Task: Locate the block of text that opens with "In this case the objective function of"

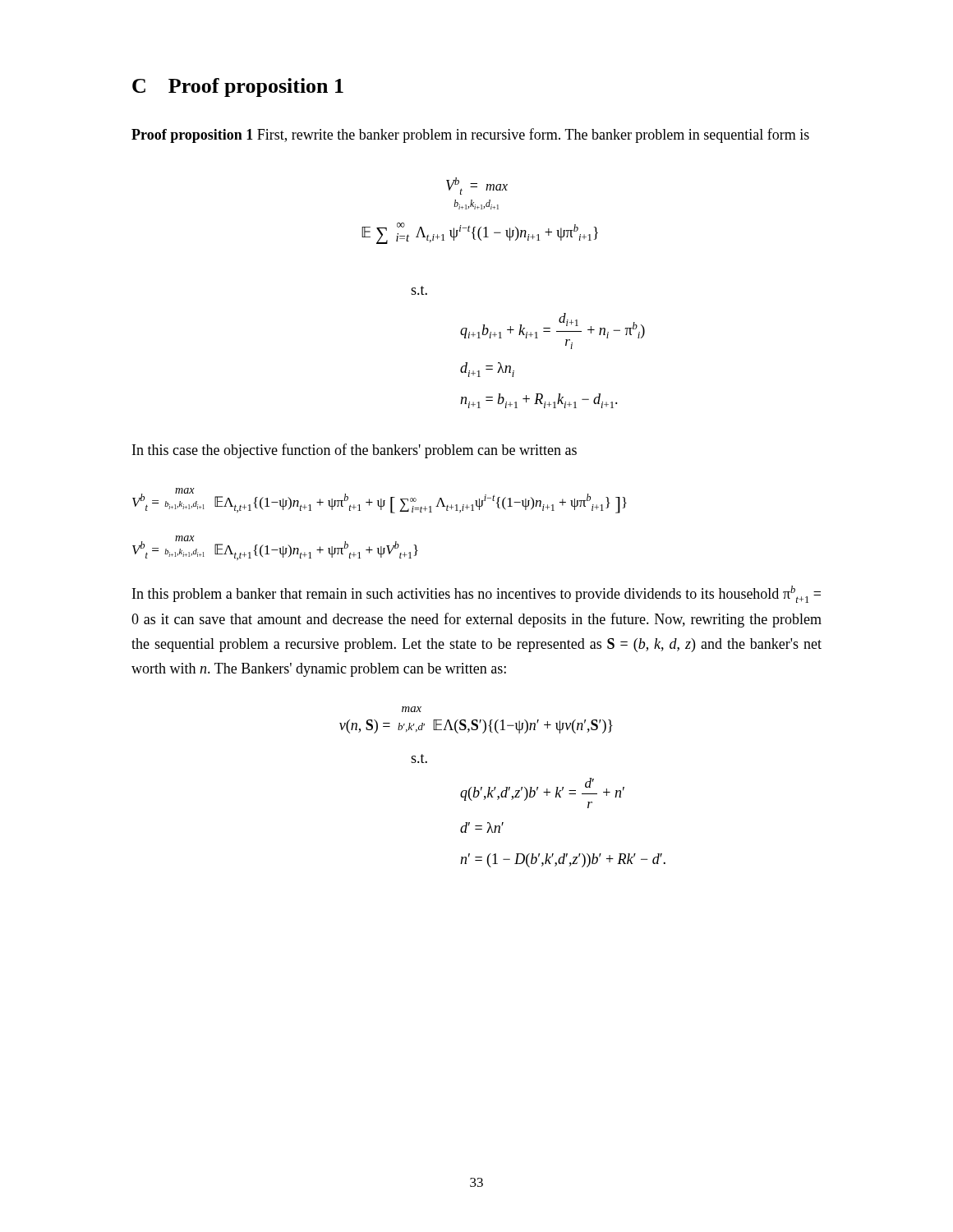Action: [x=354, y=450]
